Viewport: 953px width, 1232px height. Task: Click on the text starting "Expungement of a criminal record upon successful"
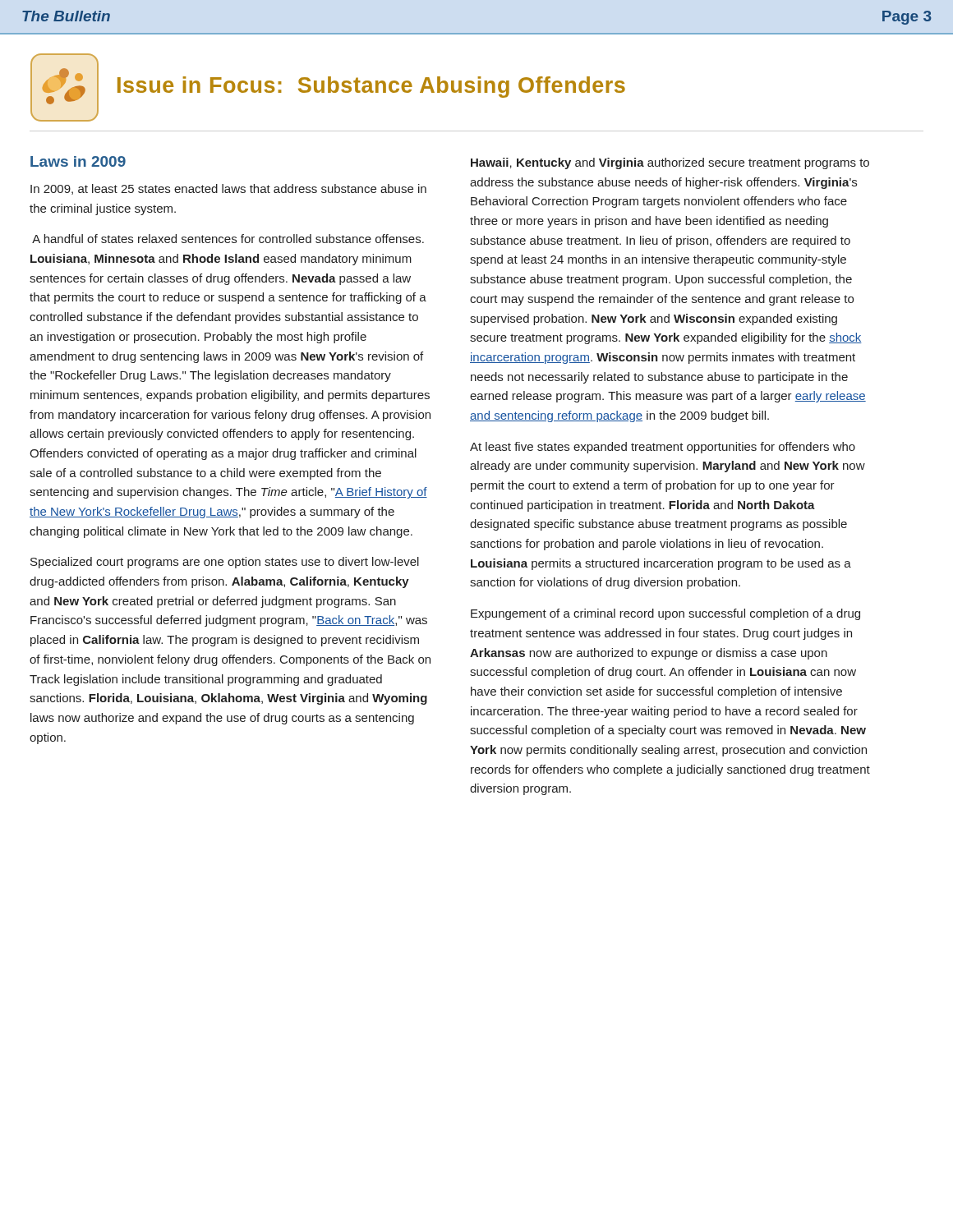pos(670,701)
